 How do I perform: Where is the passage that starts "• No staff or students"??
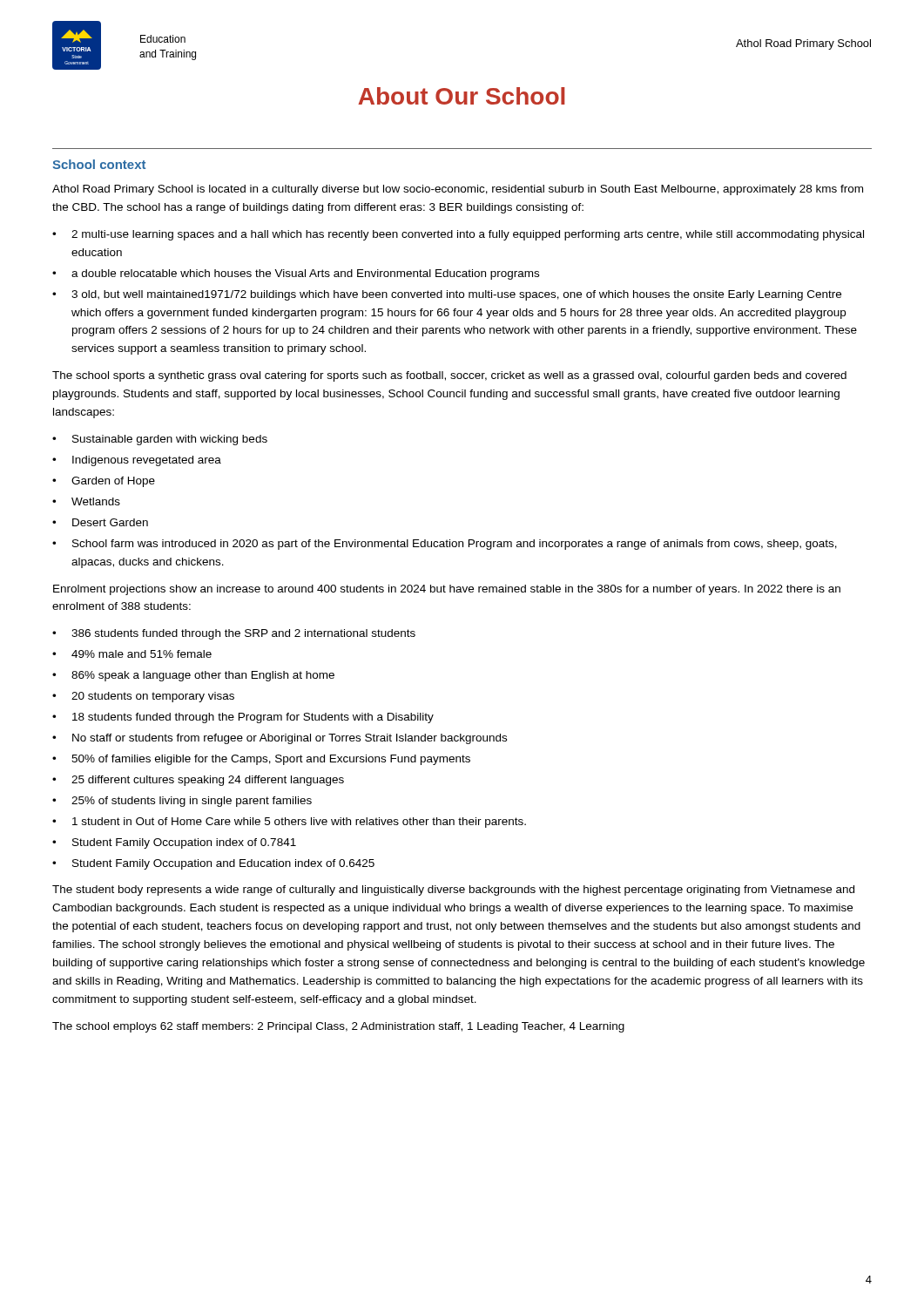click(280, 738)
